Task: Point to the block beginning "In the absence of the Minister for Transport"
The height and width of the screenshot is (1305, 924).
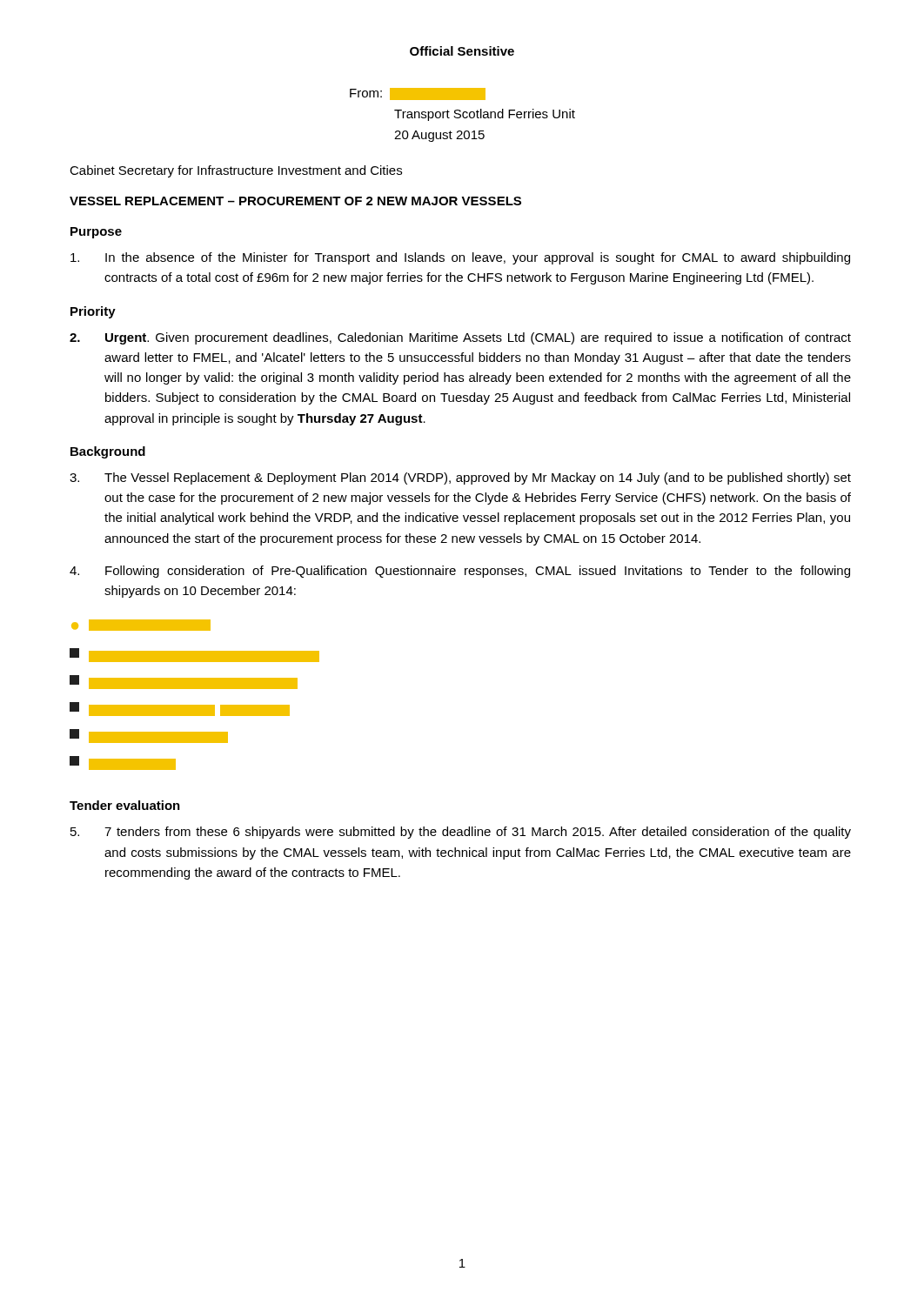Action: tap(460, 267)
